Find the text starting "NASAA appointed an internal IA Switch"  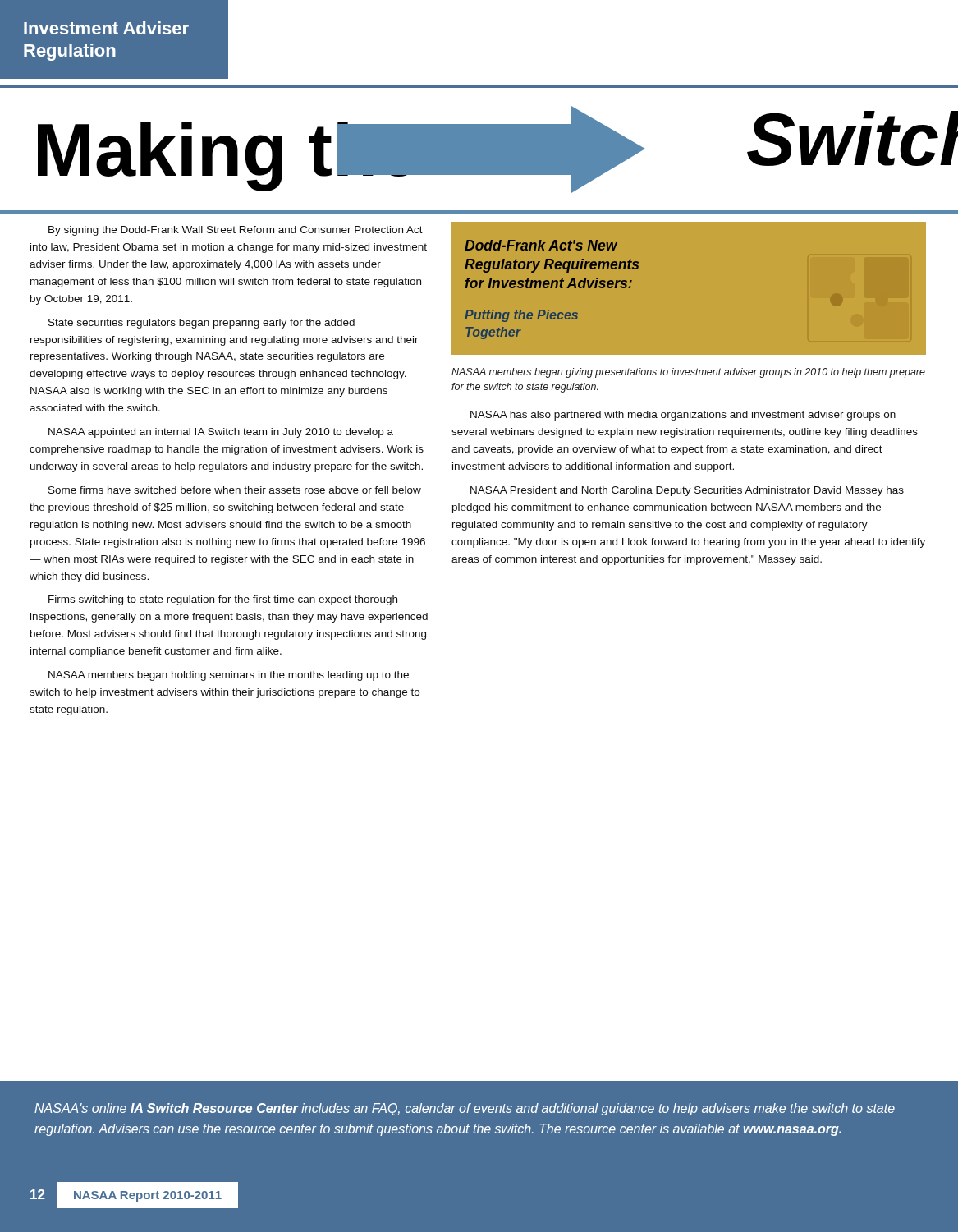tap(227, 449)
